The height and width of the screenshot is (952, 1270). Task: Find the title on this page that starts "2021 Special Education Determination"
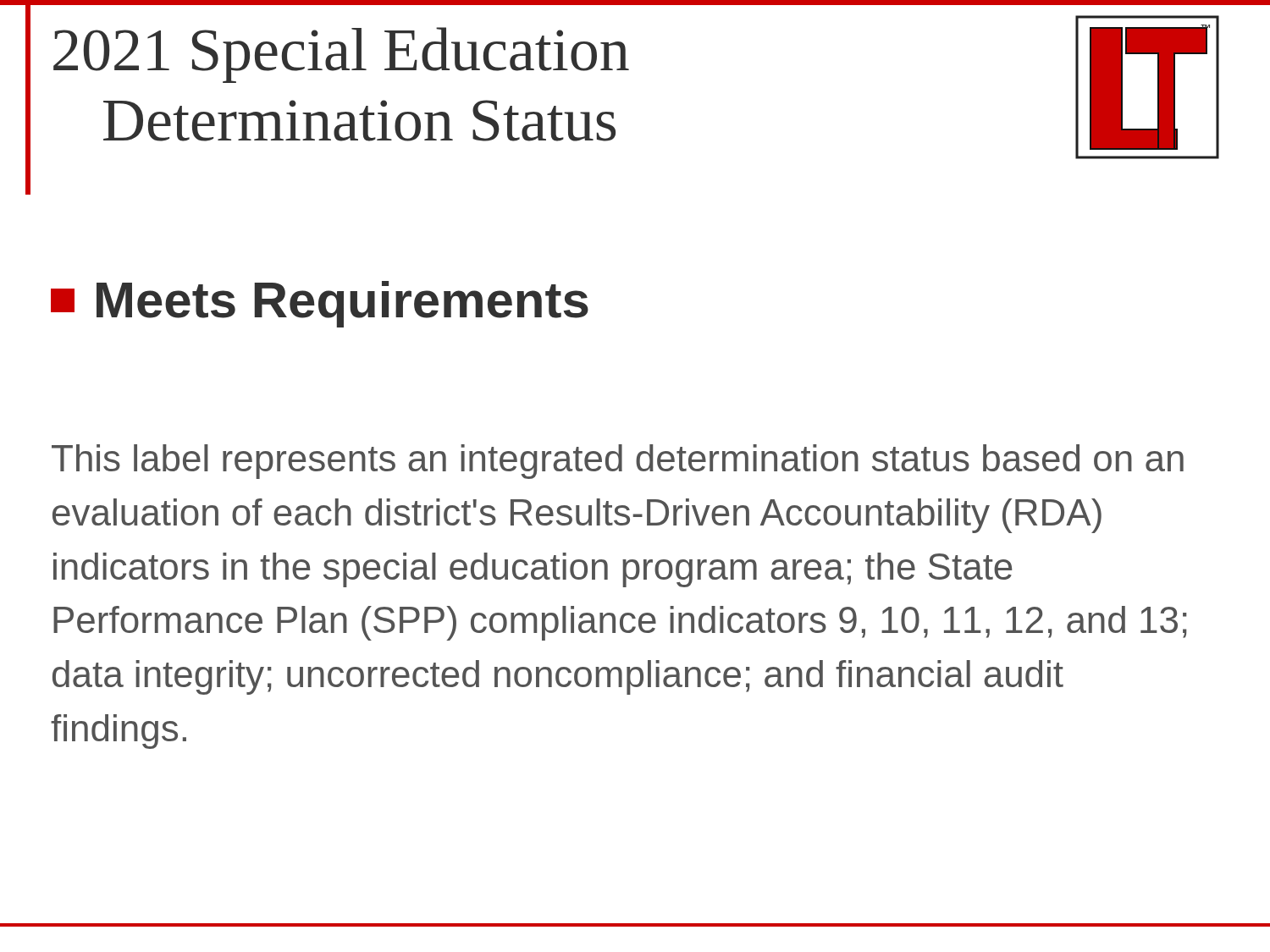tap(432, 85)
